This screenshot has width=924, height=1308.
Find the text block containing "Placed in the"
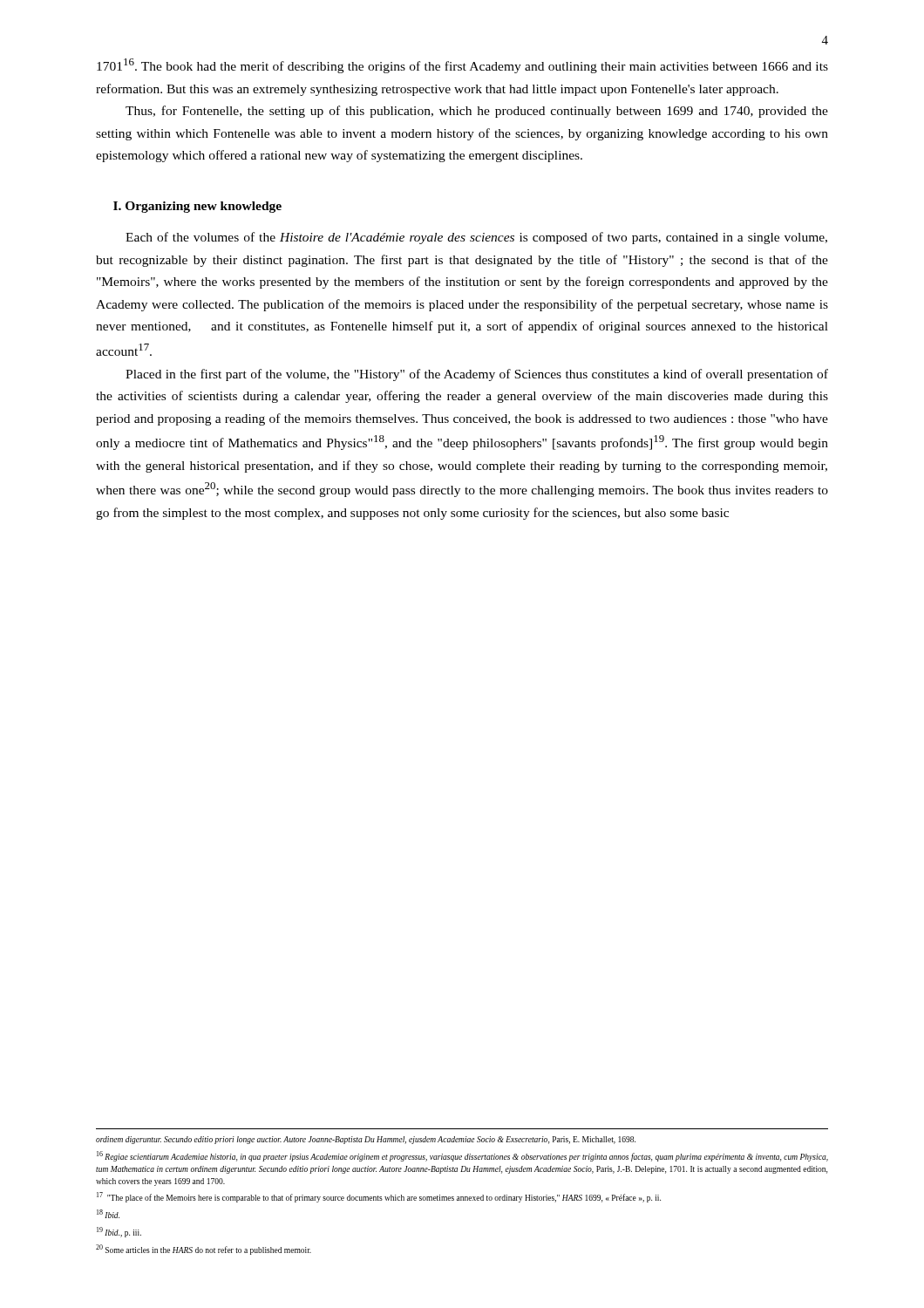462,443
